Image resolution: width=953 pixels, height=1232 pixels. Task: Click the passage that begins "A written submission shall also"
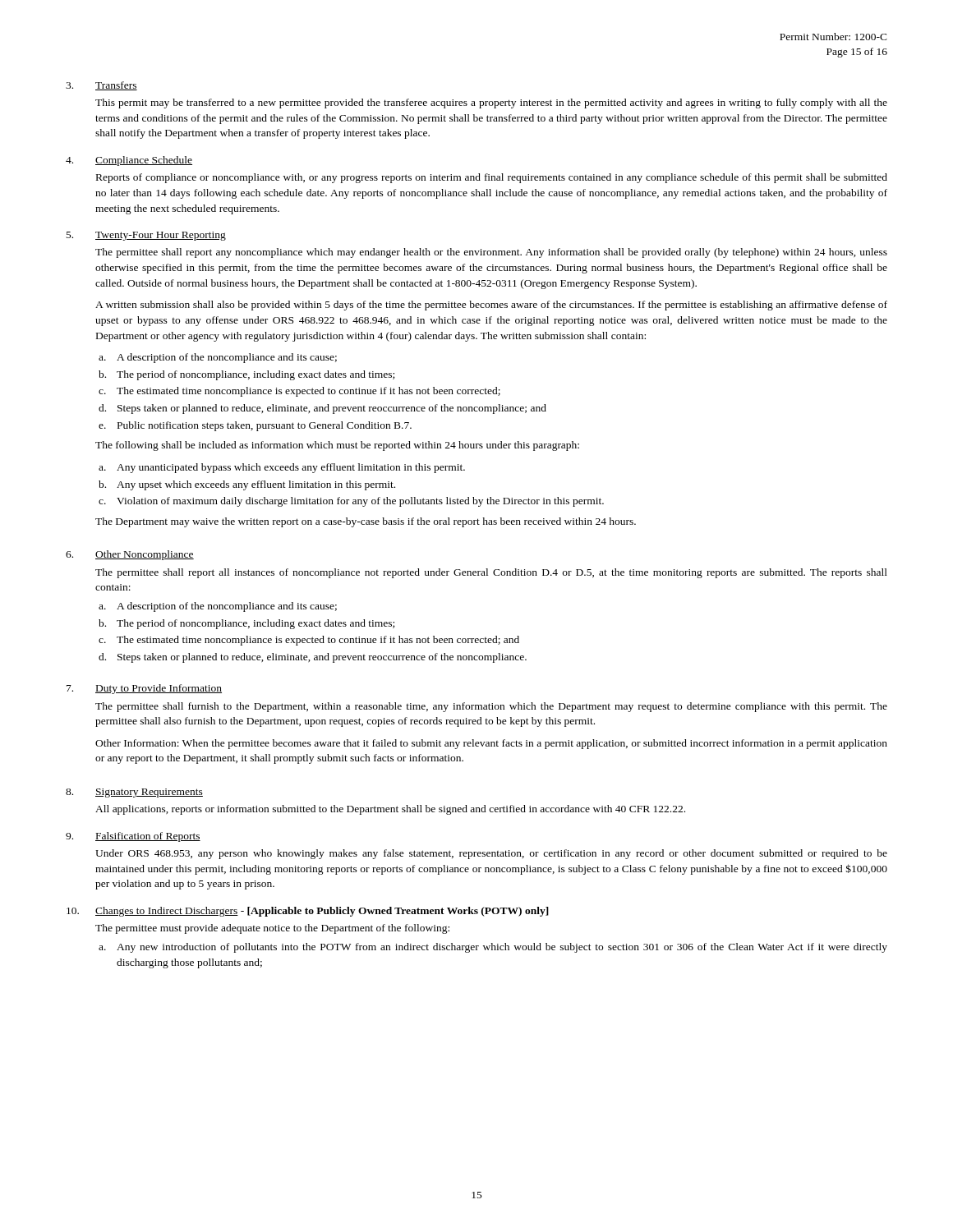[x=491, y=320]
